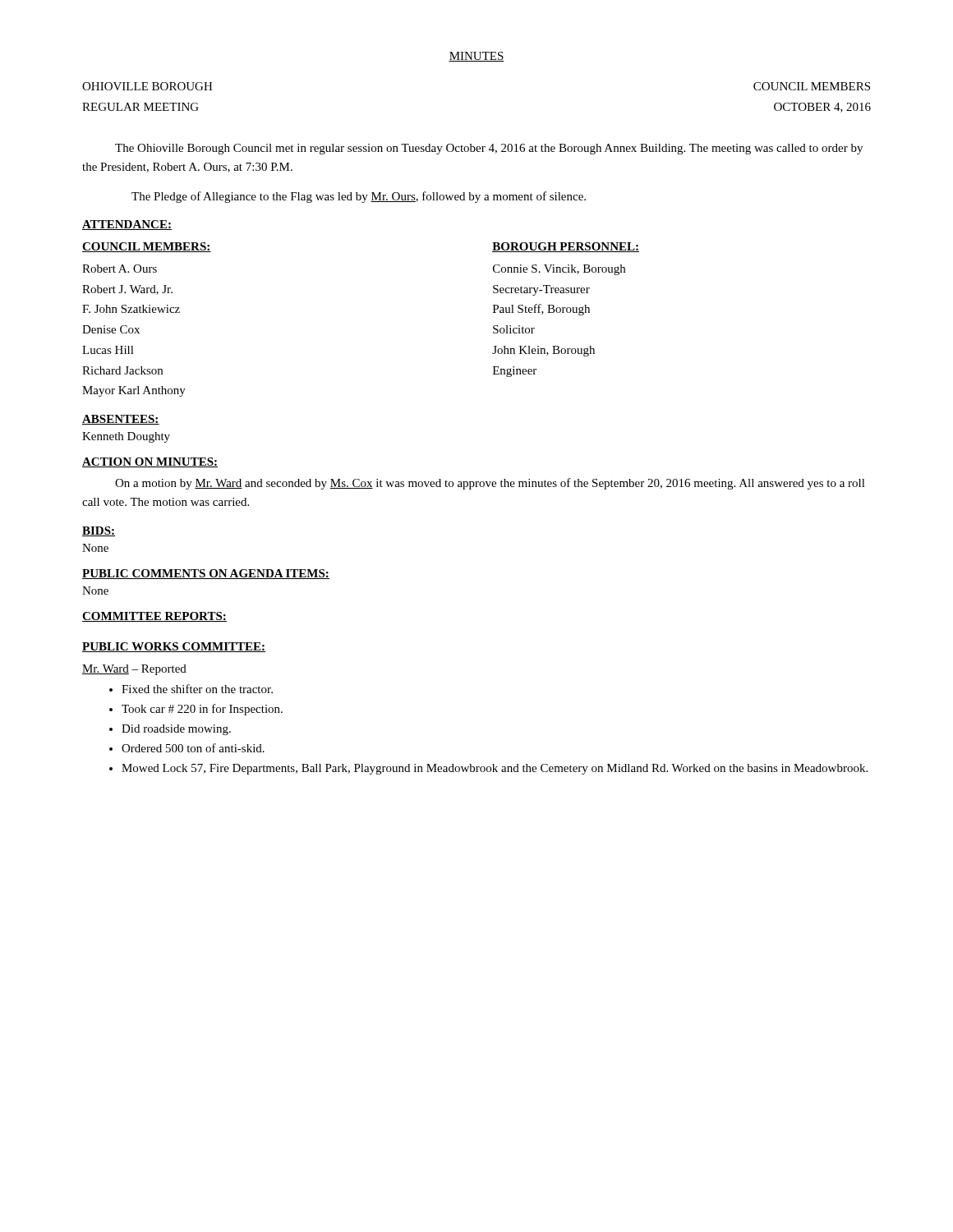Select the passage starting "BOROUGH PERSONNEL:"
Screen dimensions: 1232x953
click(x=566, y=246)
